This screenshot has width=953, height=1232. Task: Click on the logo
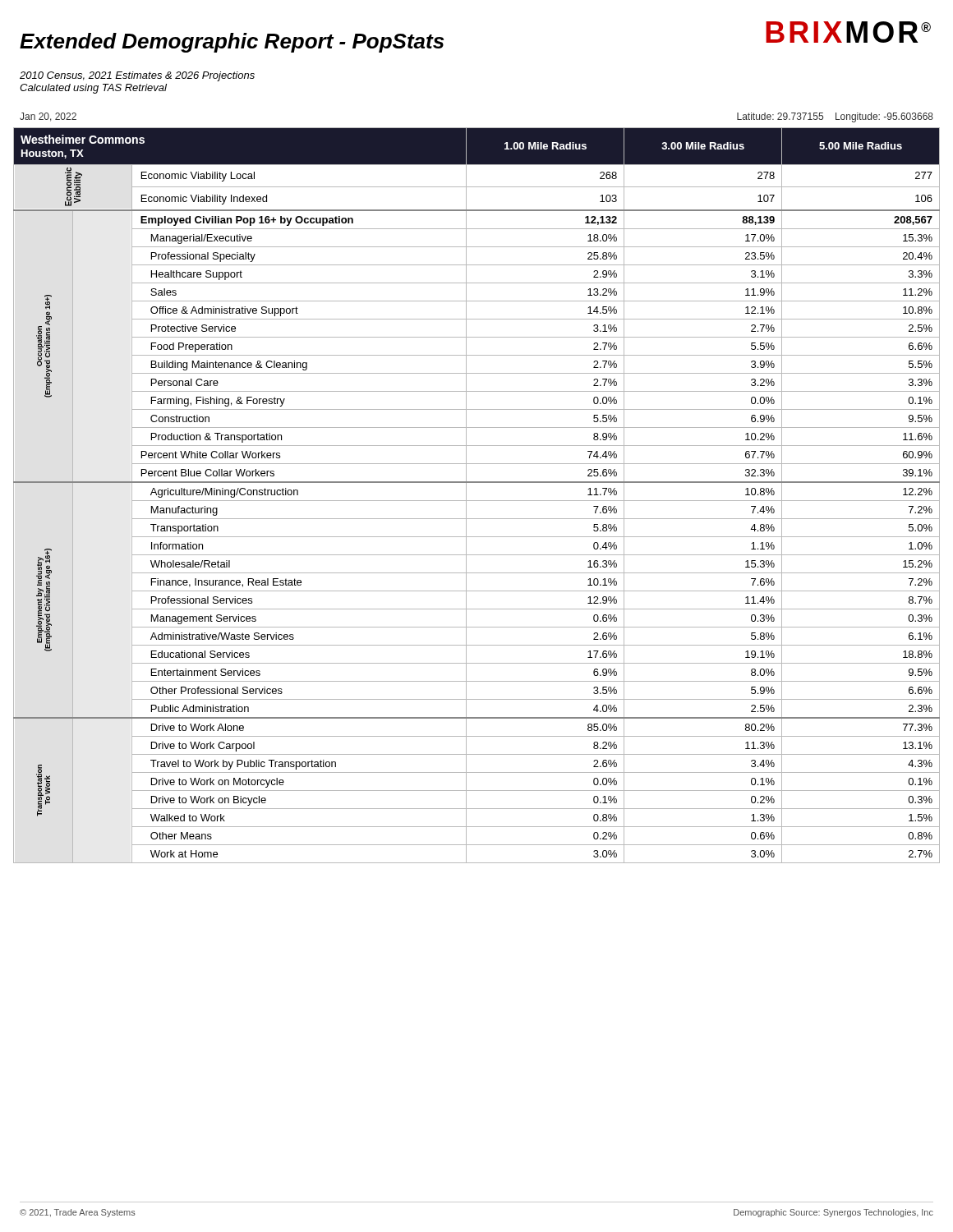pyautogui.click(x=849, y=33)
